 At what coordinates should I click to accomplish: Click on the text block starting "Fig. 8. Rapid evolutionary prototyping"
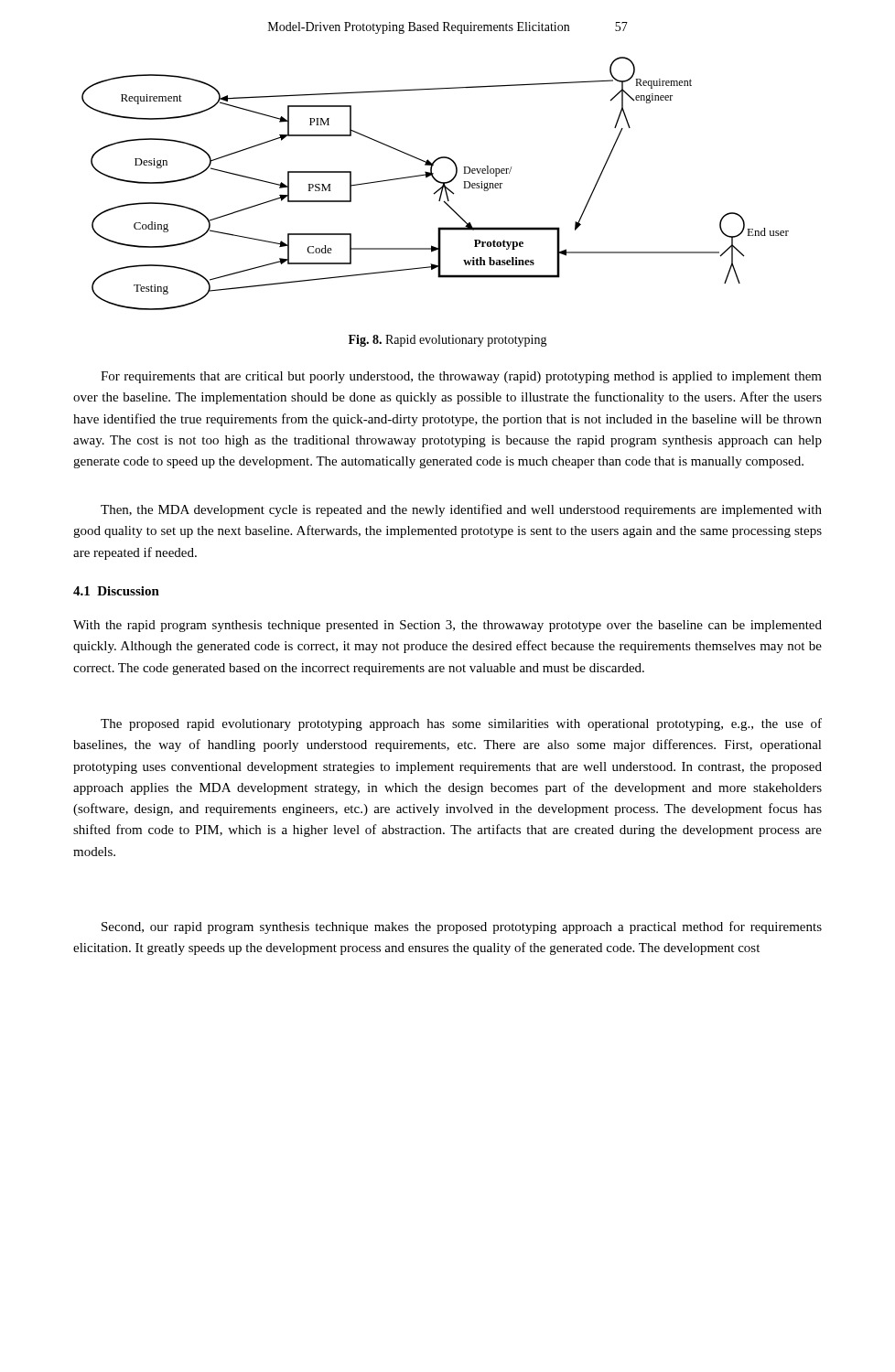(448, 340)
